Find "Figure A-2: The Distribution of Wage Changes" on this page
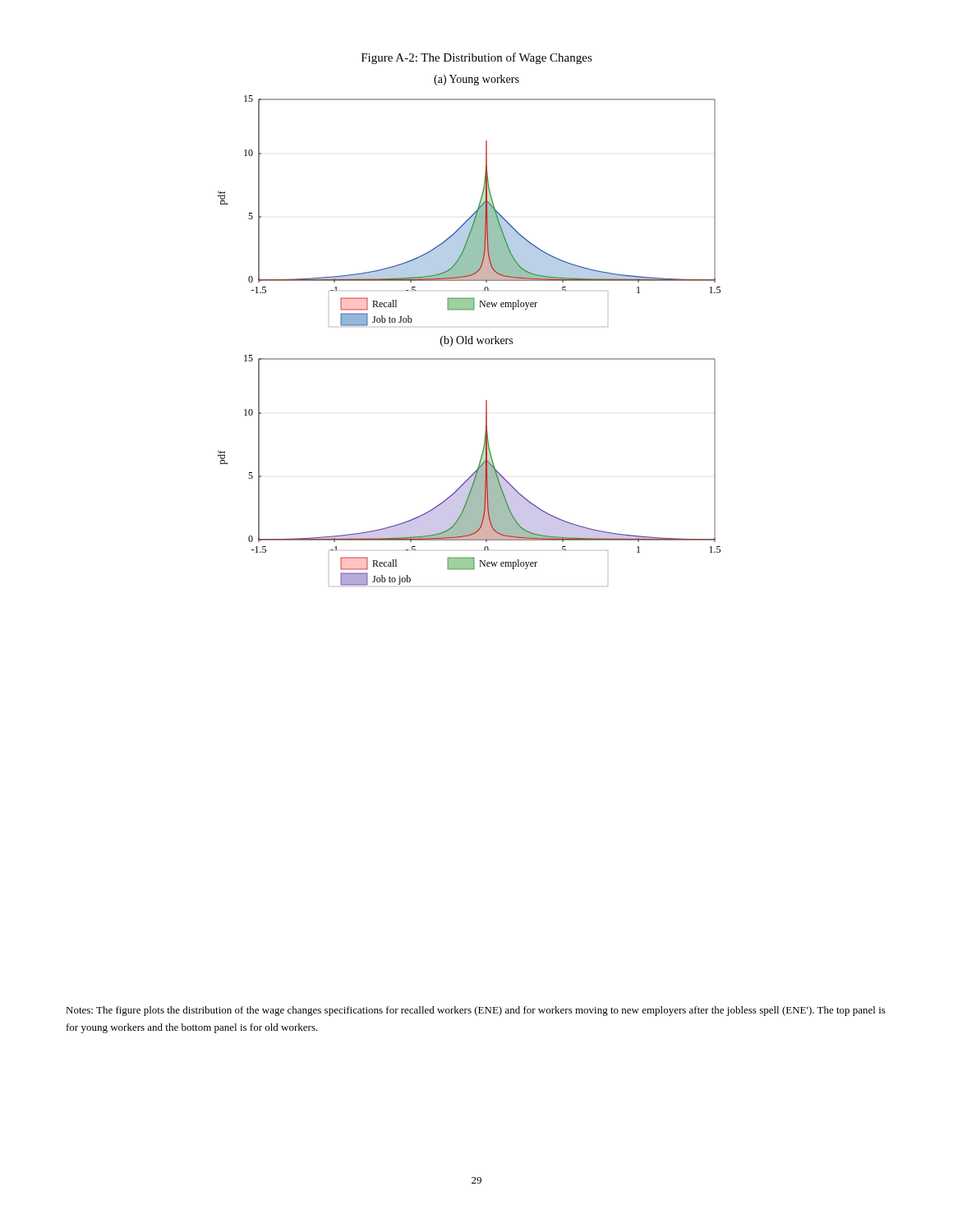 click(x=476, y=57)
